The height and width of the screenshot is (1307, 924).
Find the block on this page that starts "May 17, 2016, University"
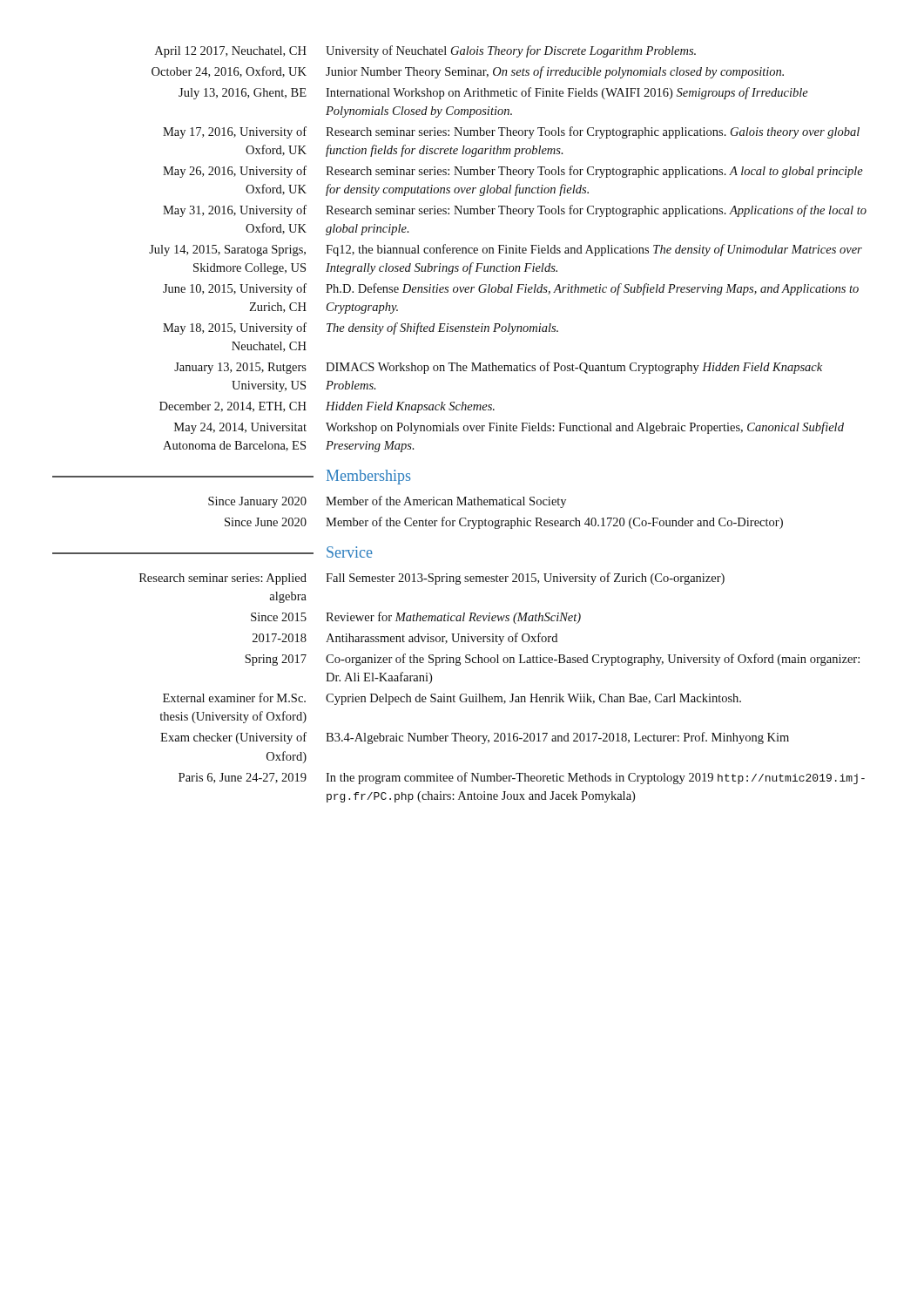tap(462, 141)
